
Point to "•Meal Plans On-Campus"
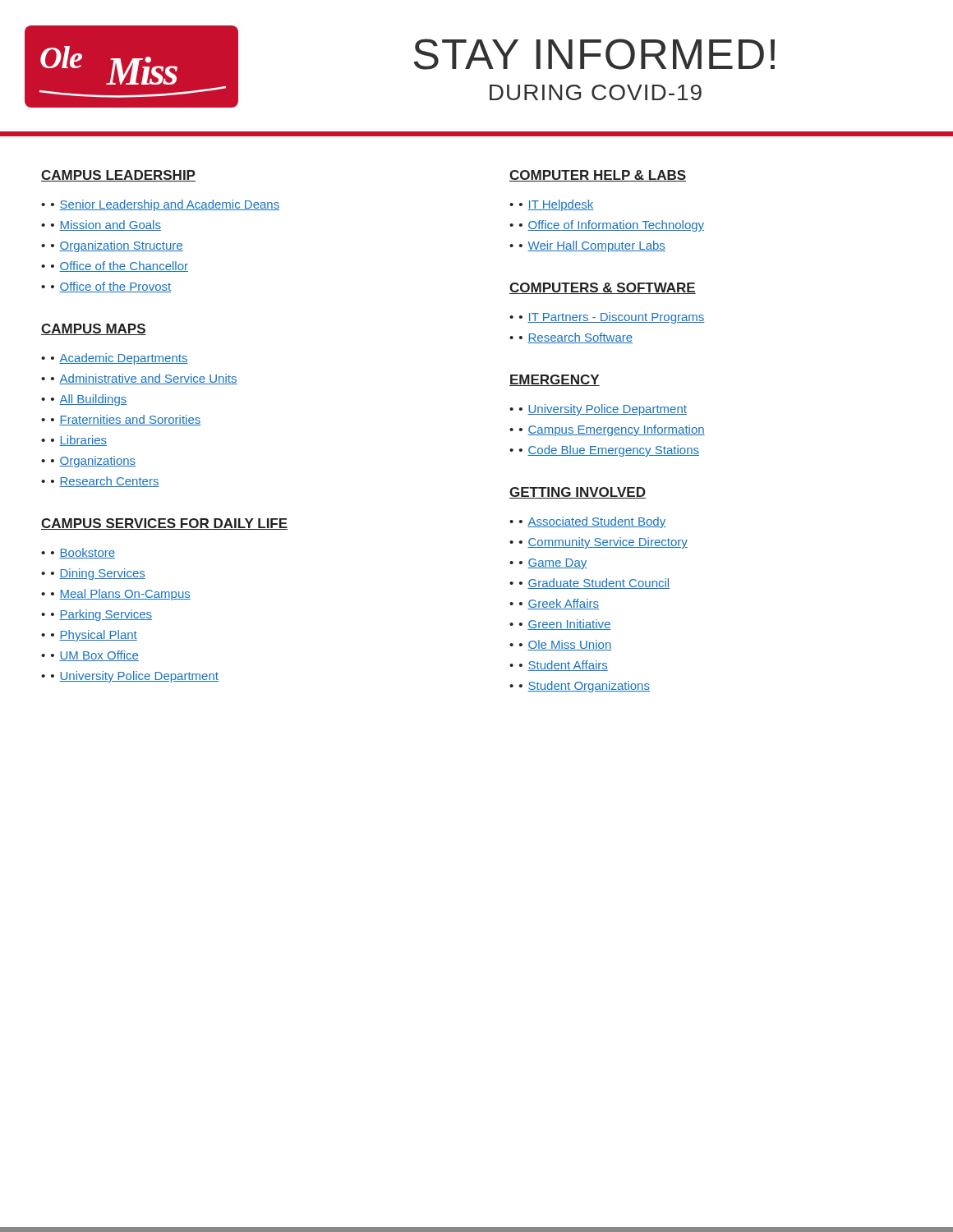[x=120, y=593]
